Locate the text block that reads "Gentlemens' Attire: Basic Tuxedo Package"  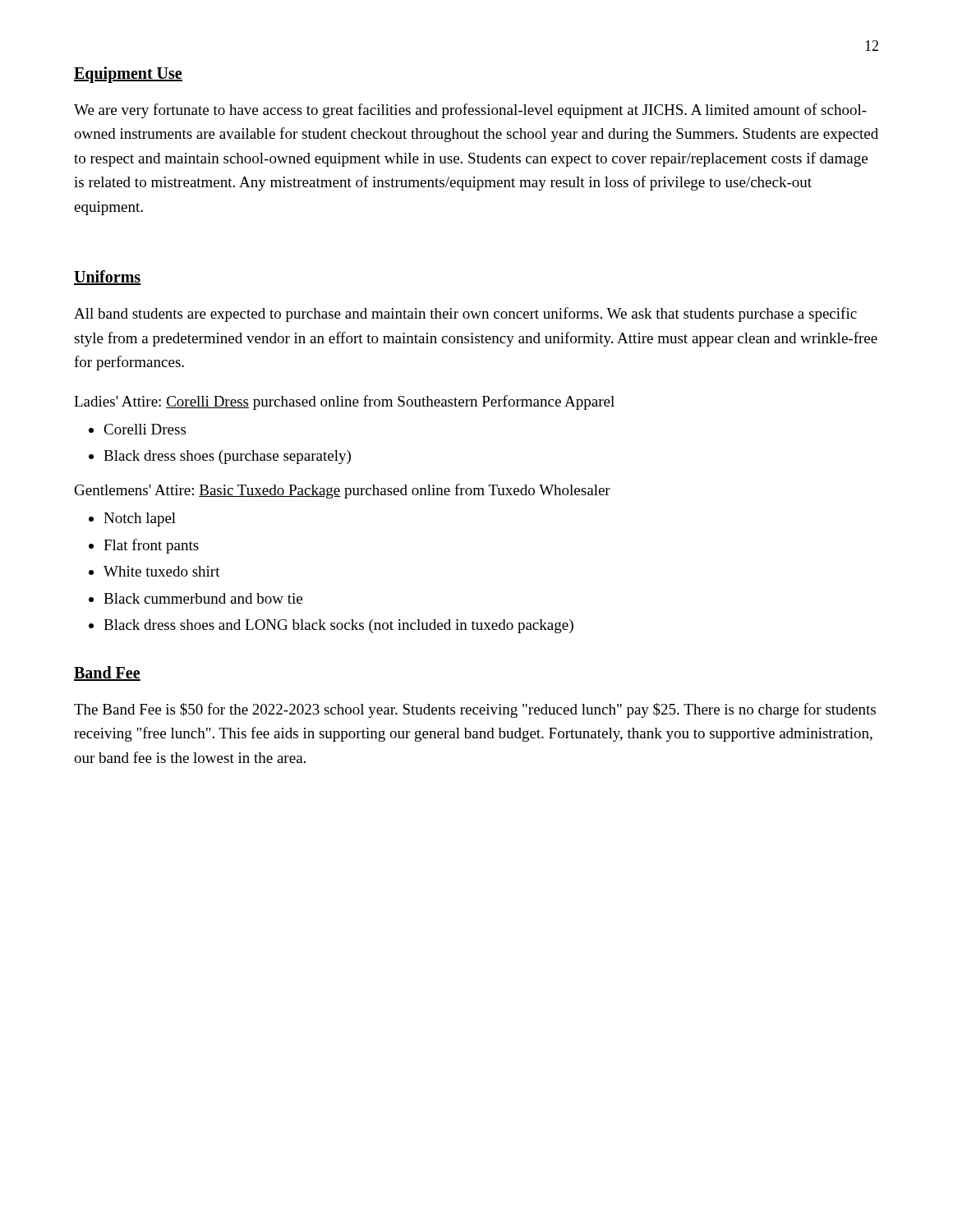342,490
